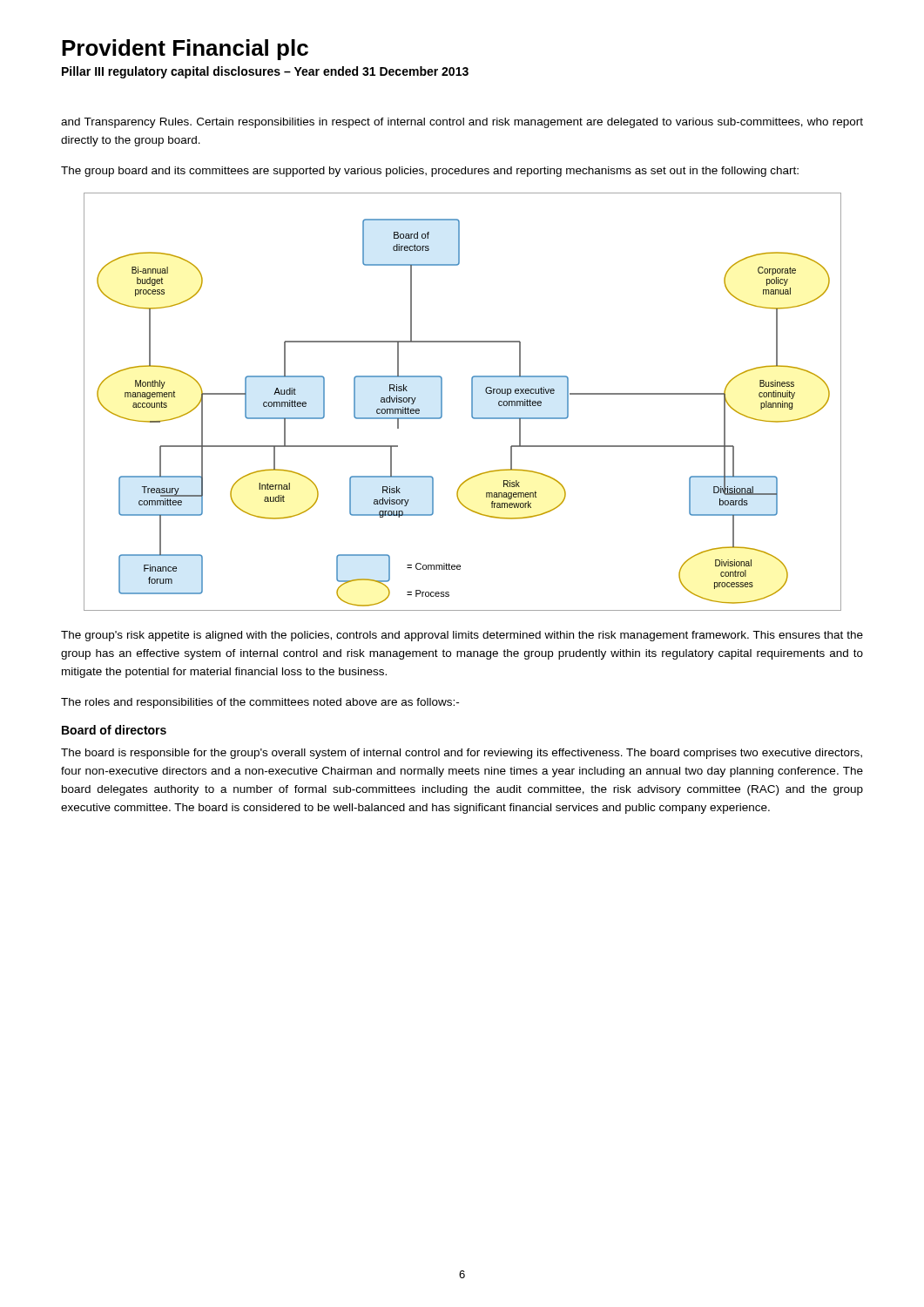Find the section header containing "Board of directors"
The width and height of the screenshot is (924, 1307).
[x=114, y=731]
